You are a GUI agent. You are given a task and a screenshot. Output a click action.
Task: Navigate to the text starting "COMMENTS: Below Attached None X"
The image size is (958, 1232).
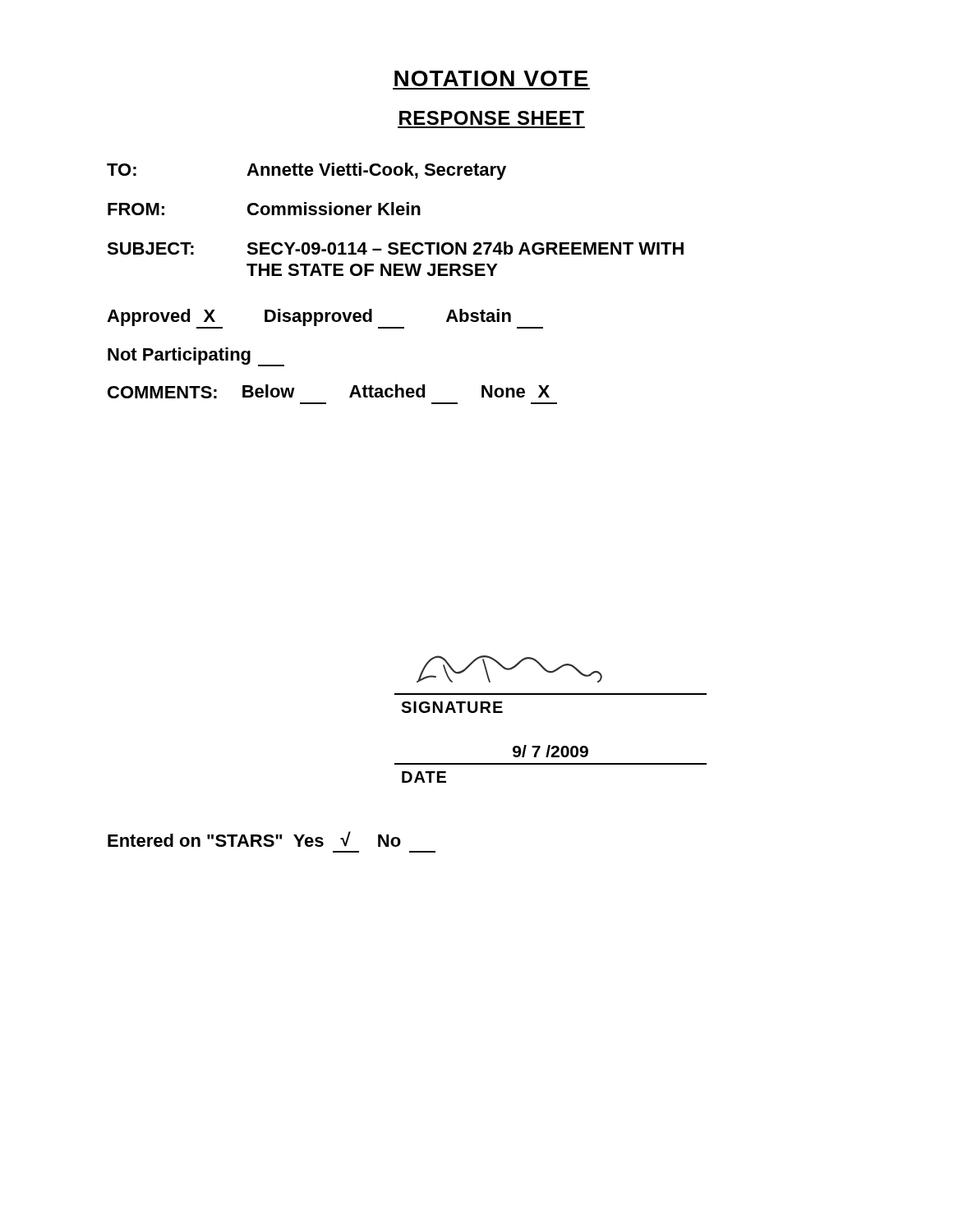pos(332,393)
